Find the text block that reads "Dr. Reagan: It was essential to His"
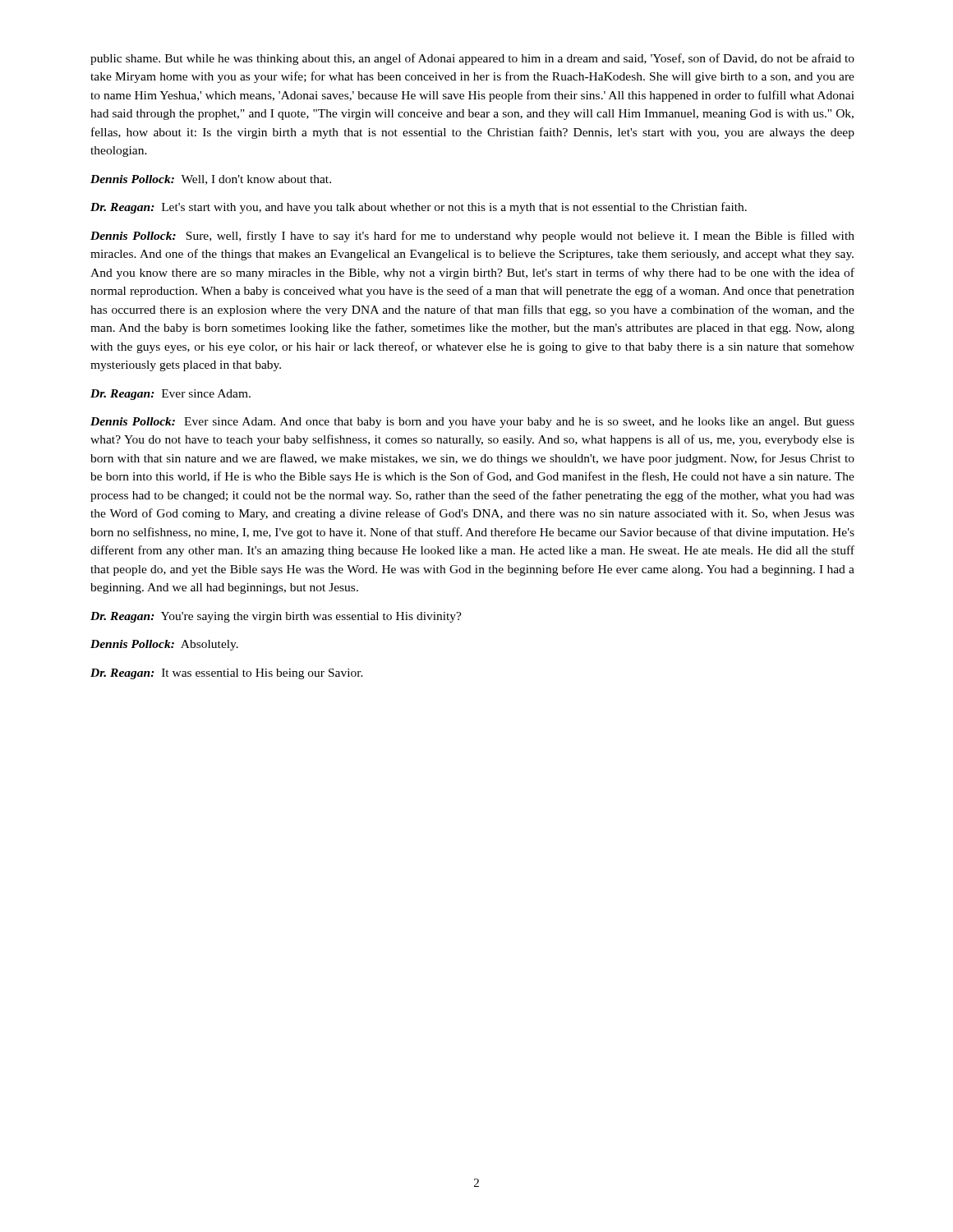Screen dimensions: 1232x953 tap(227, 672)
